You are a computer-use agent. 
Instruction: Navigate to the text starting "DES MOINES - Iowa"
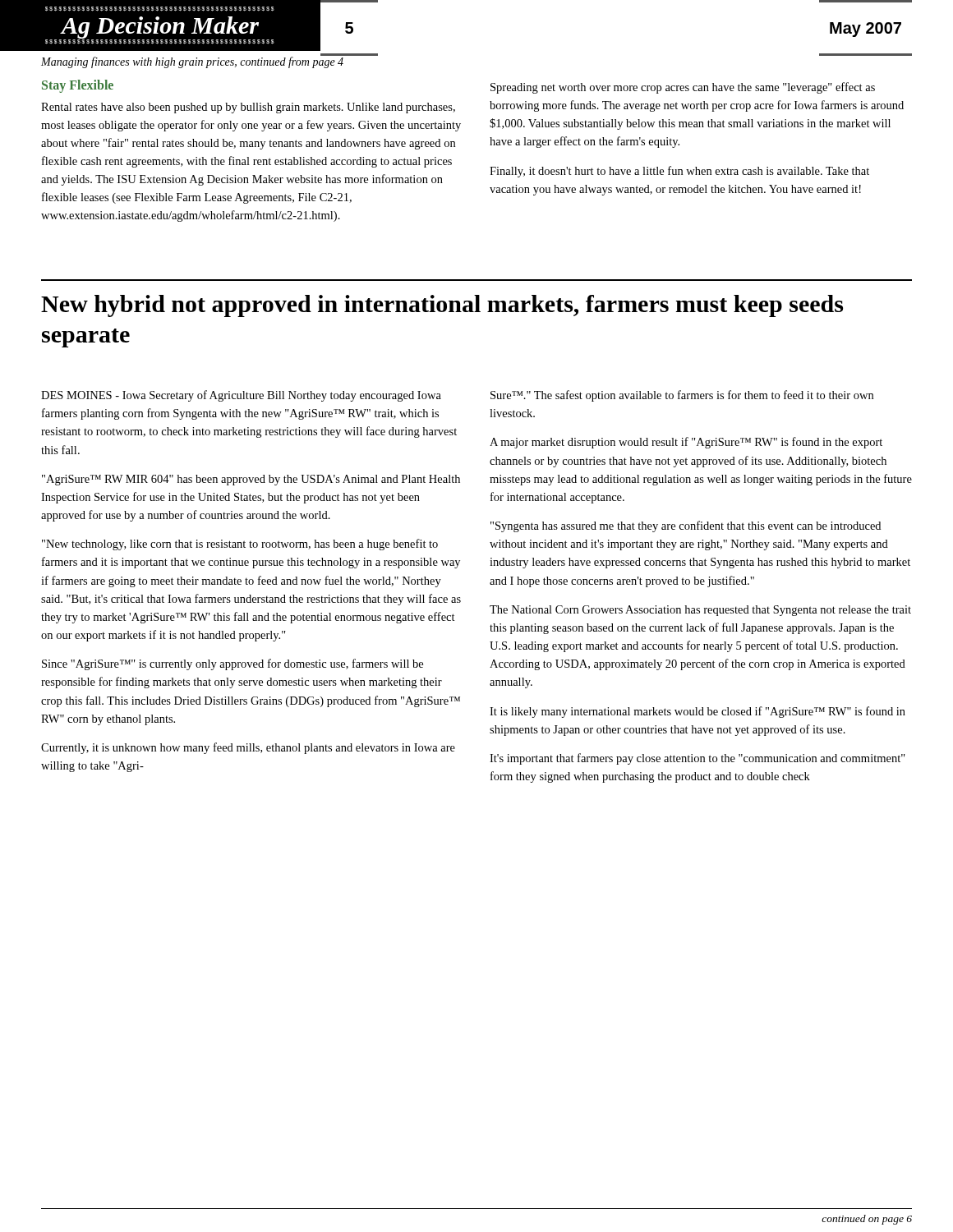pos(249,422)
